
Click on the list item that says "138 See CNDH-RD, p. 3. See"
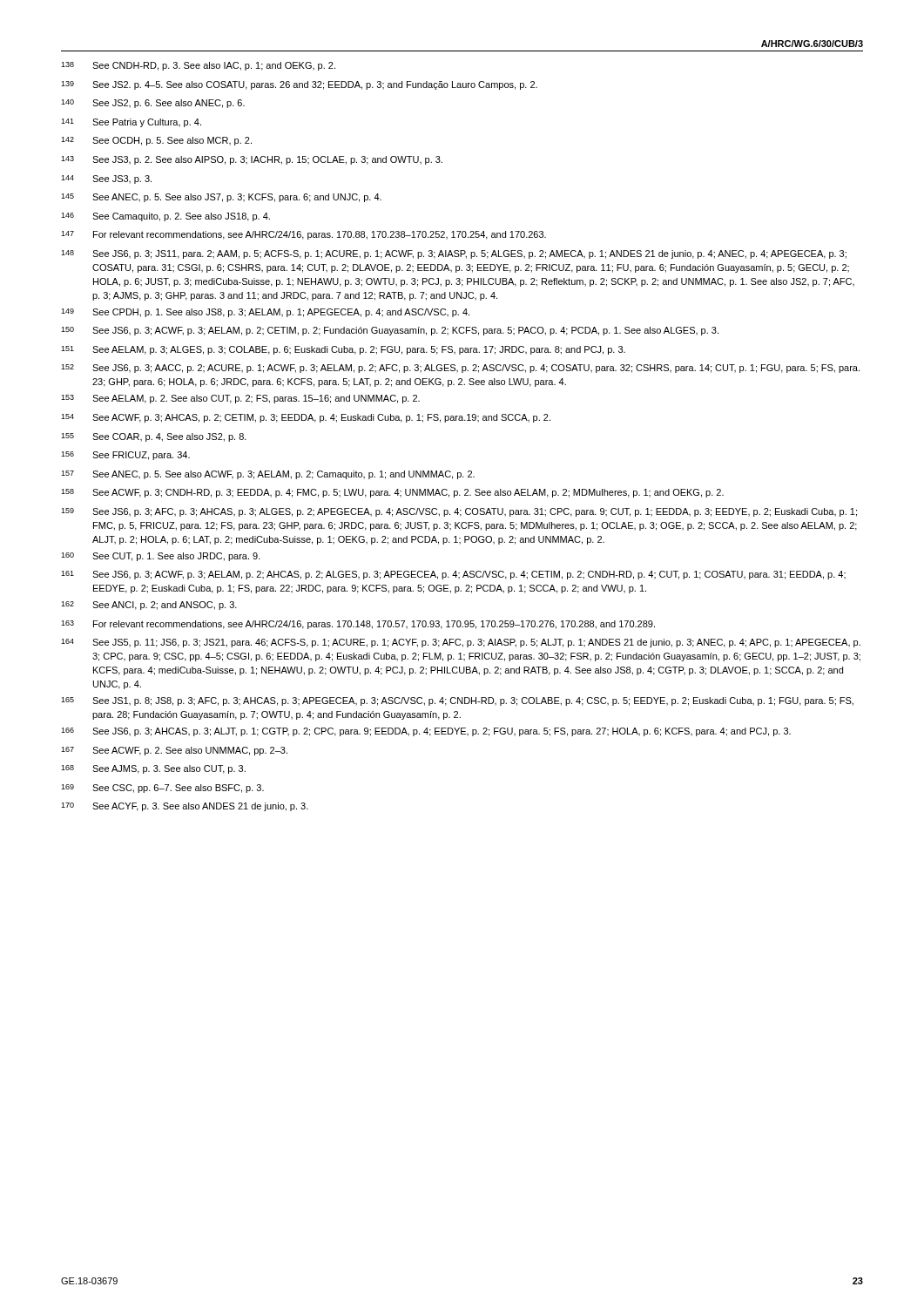198,66
